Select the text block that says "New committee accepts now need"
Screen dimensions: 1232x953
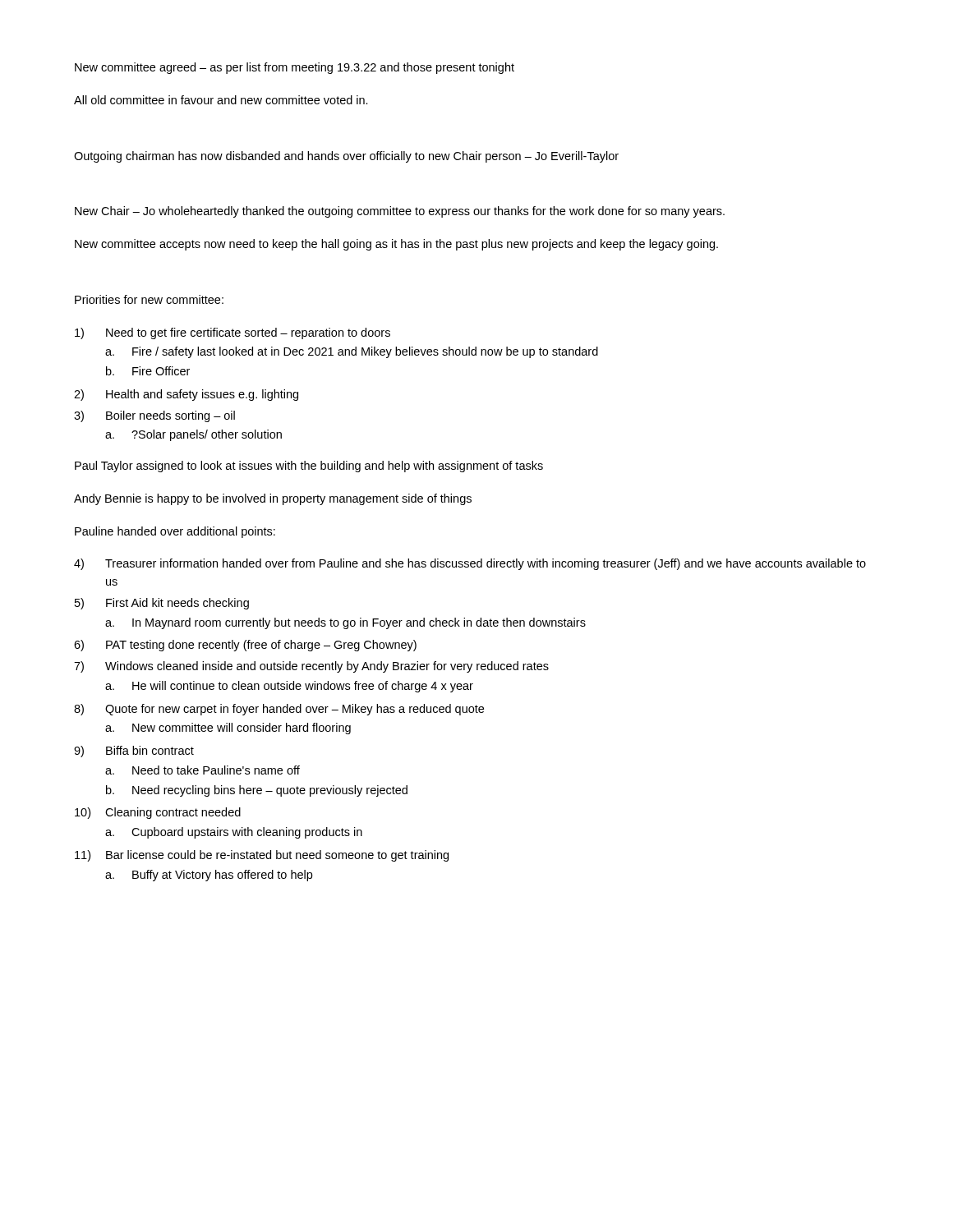[396, 244]
